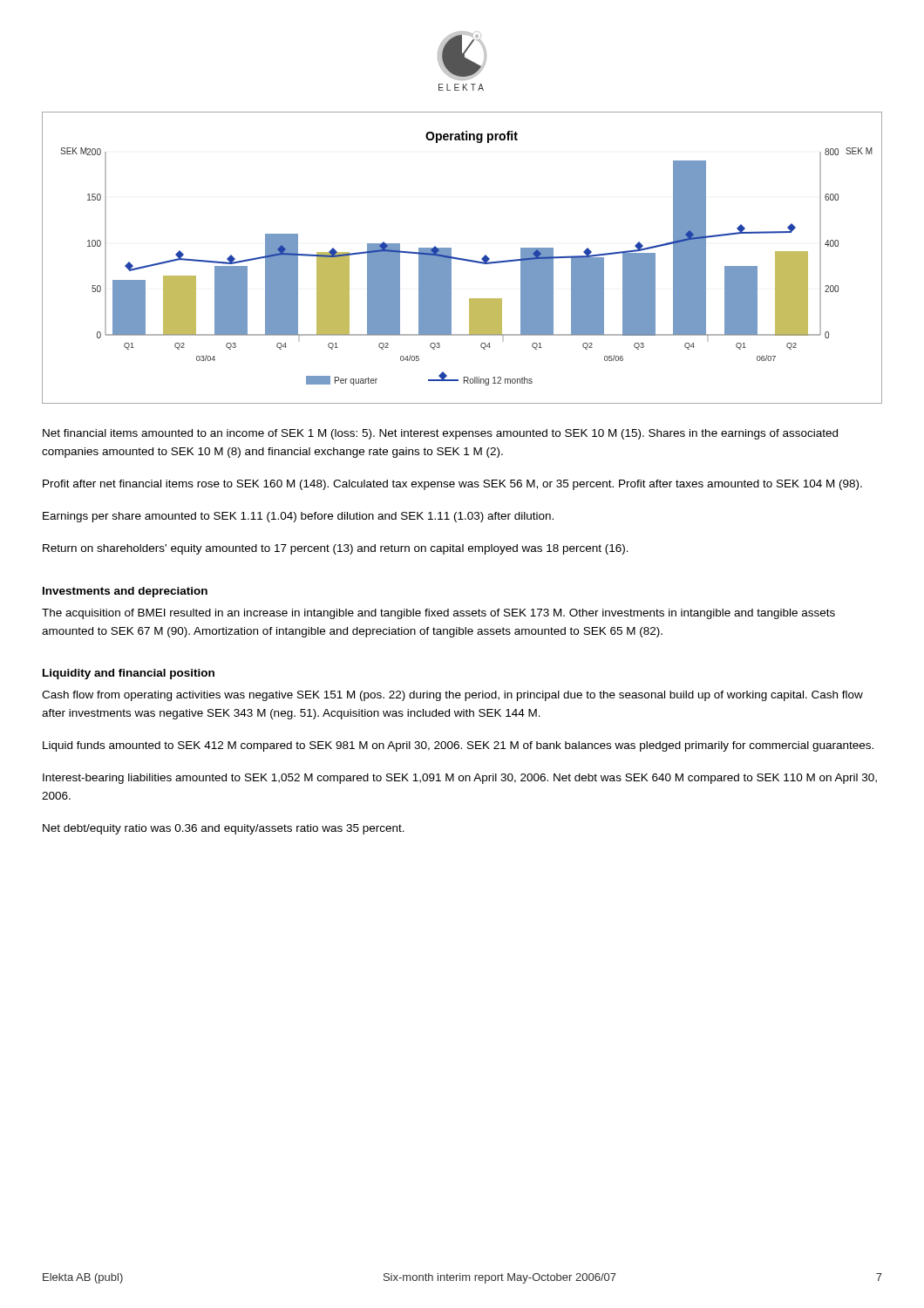924x1308 pixels.
Task: Click the passage that begins "Profit after net financial items"
Action: pyautogui.click(x=452, y=483)
